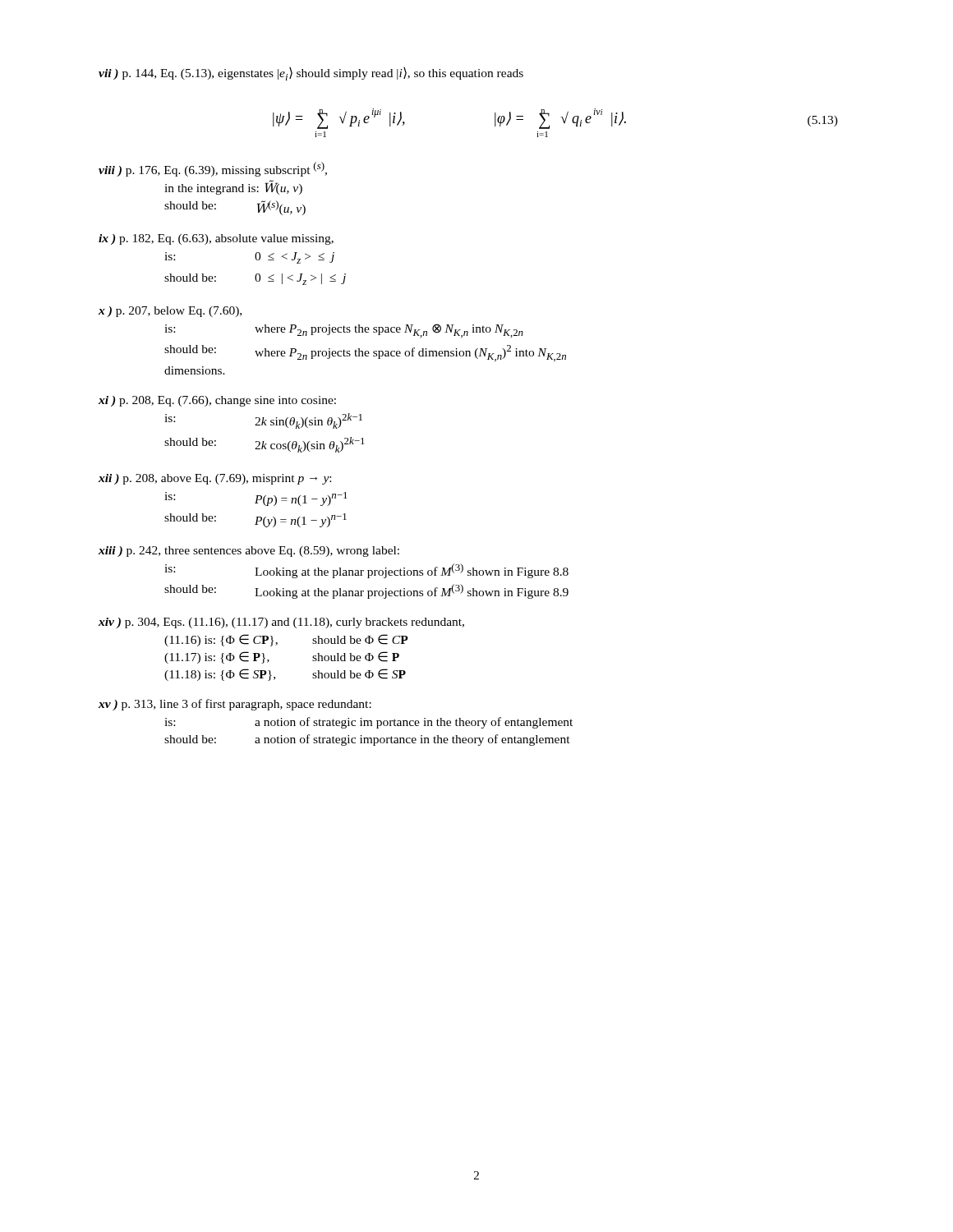Locate the text starting "x ) p. 207, below"

coord(468,340)
